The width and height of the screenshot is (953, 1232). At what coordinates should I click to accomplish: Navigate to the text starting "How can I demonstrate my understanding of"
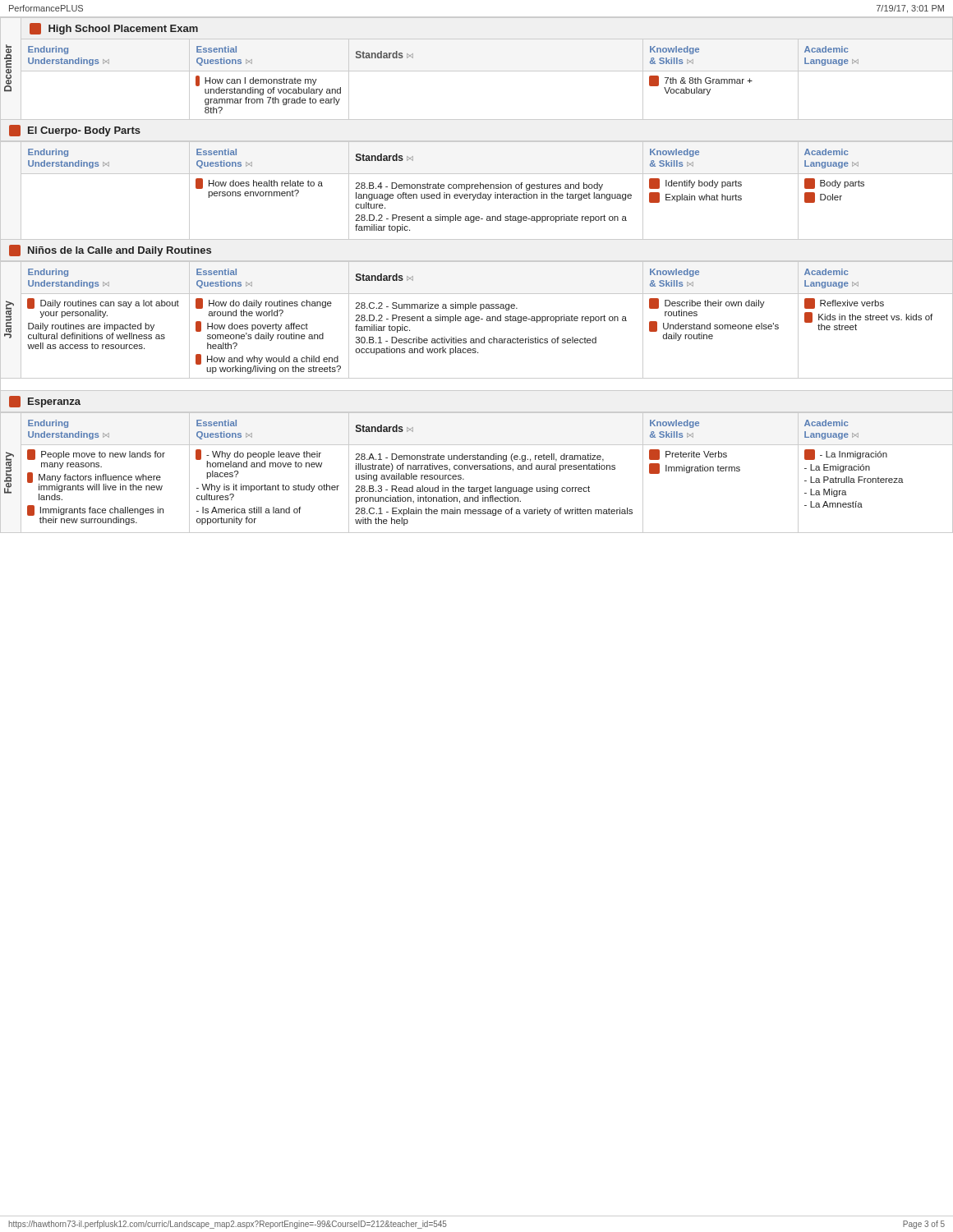269,95
